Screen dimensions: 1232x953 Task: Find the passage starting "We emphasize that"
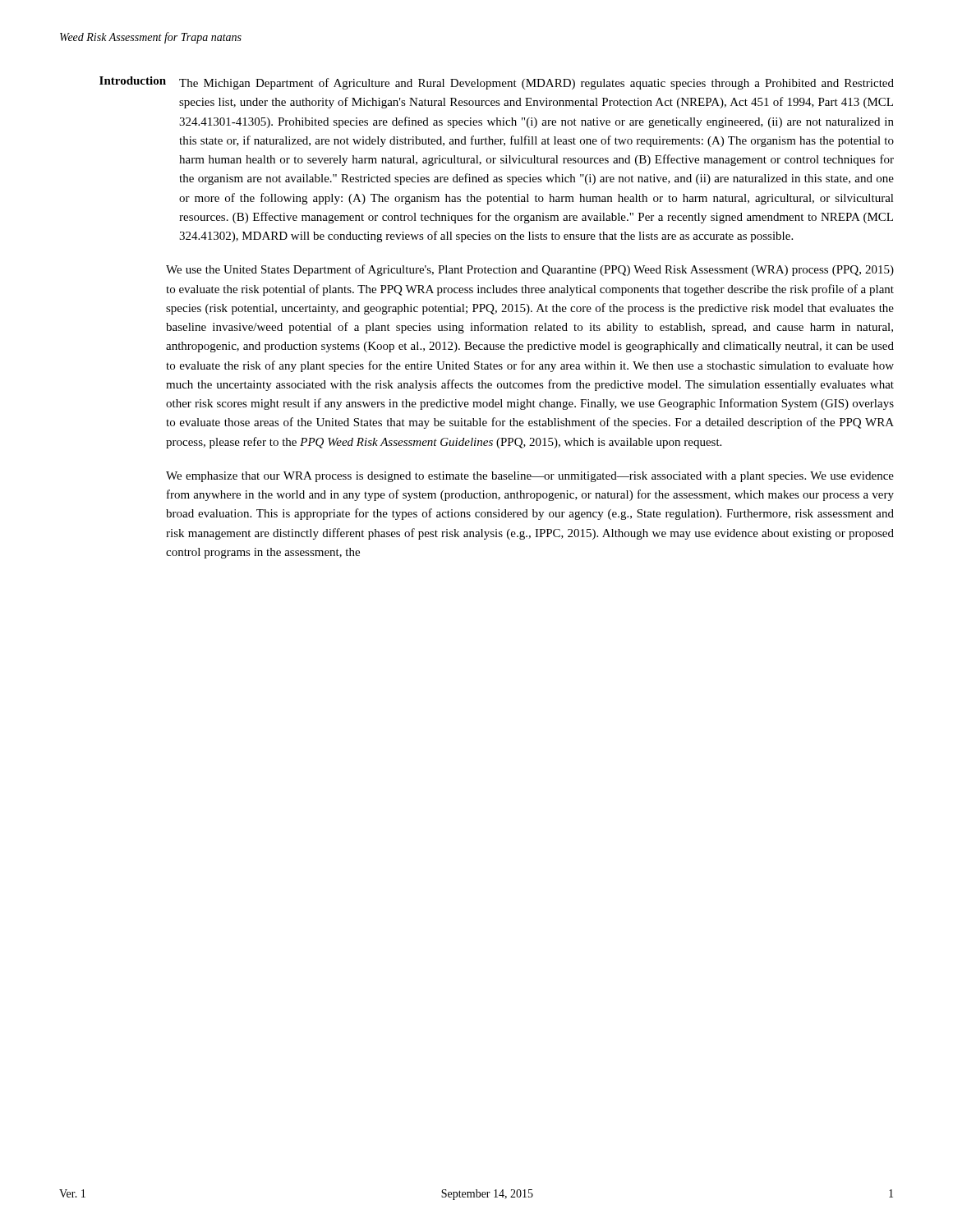tap(530, 514)
